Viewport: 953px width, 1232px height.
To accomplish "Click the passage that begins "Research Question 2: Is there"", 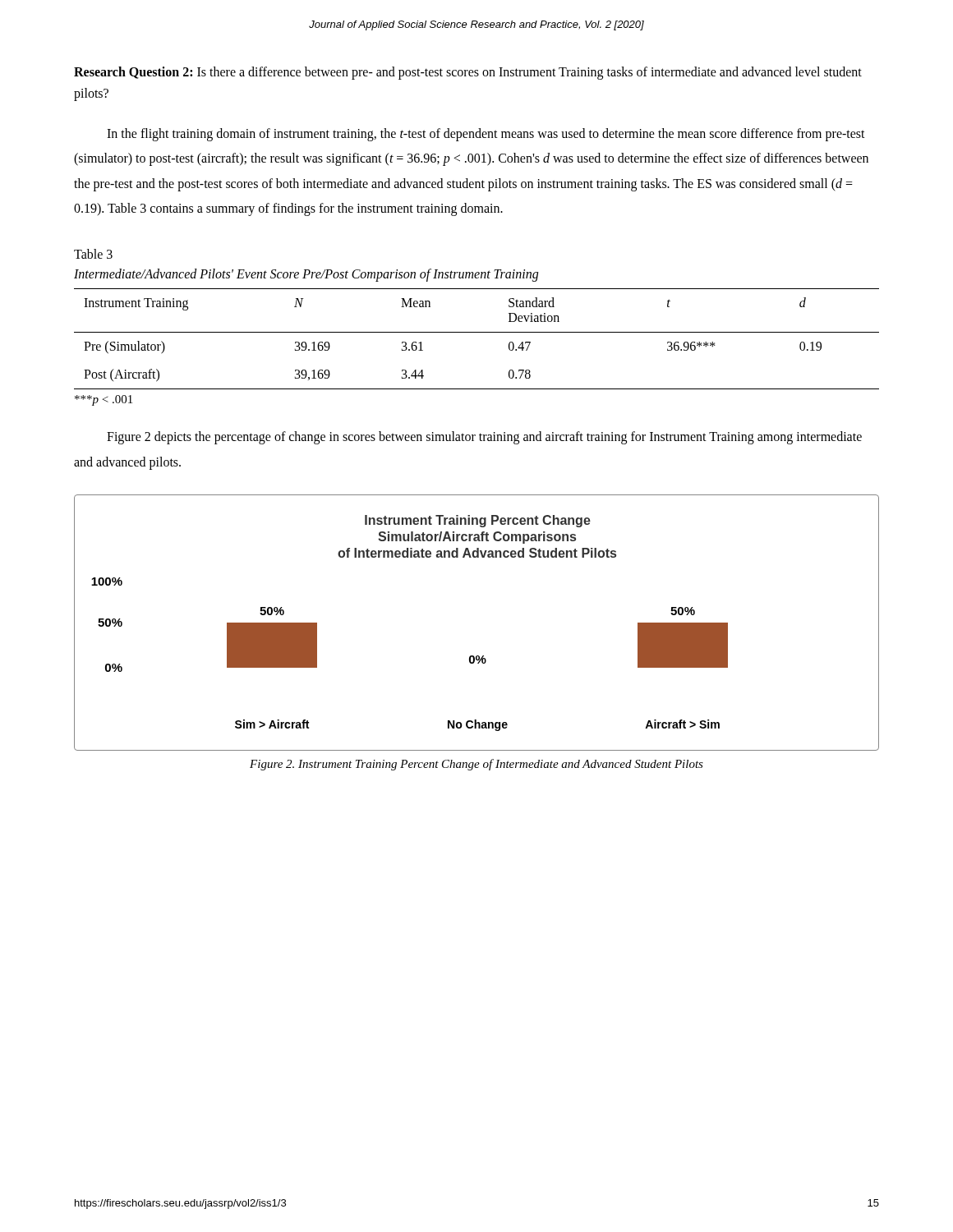I will pyautogui.click(x=468, y=83).
